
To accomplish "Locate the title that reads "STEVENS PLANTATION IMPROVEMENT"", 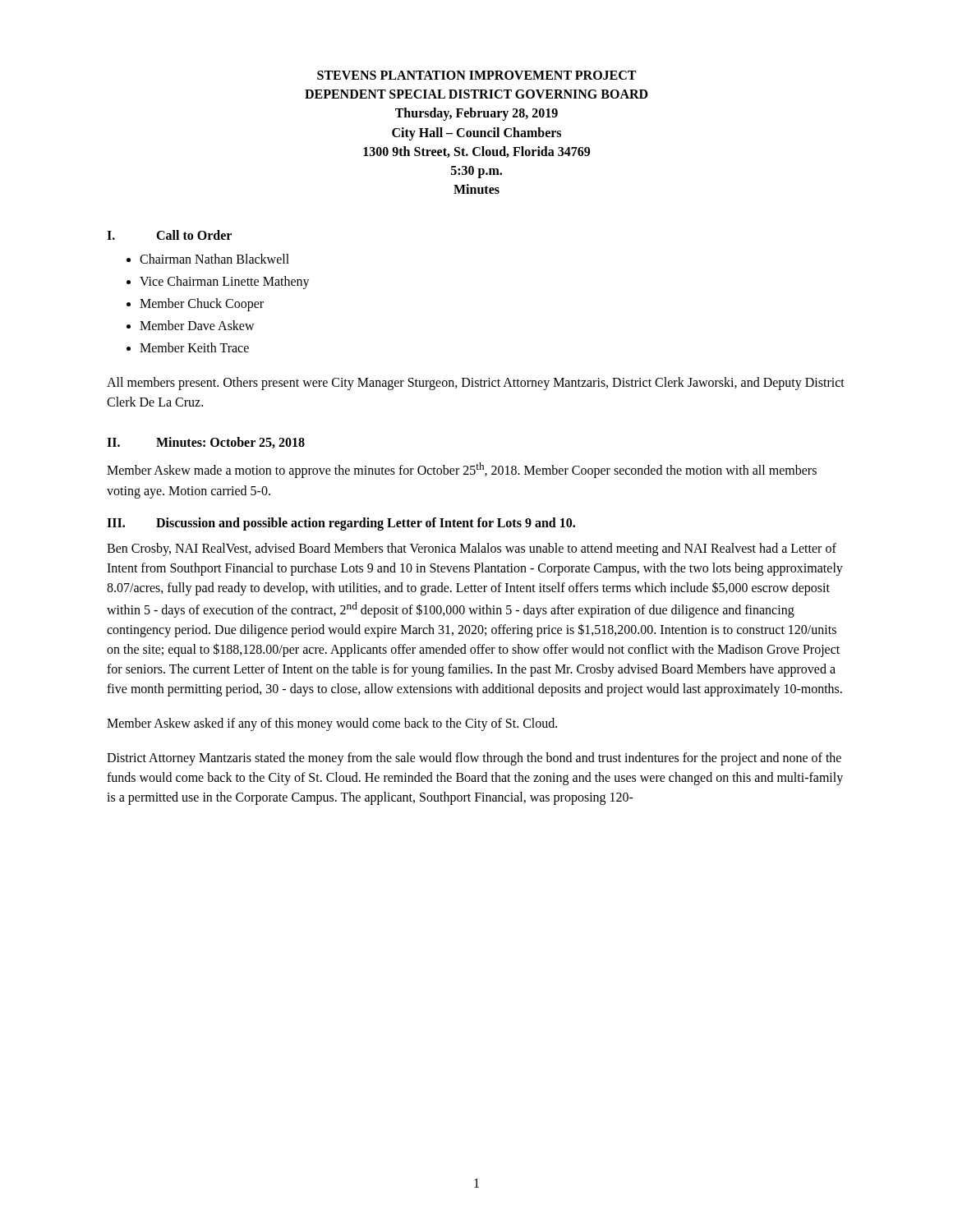I will 476,132.
